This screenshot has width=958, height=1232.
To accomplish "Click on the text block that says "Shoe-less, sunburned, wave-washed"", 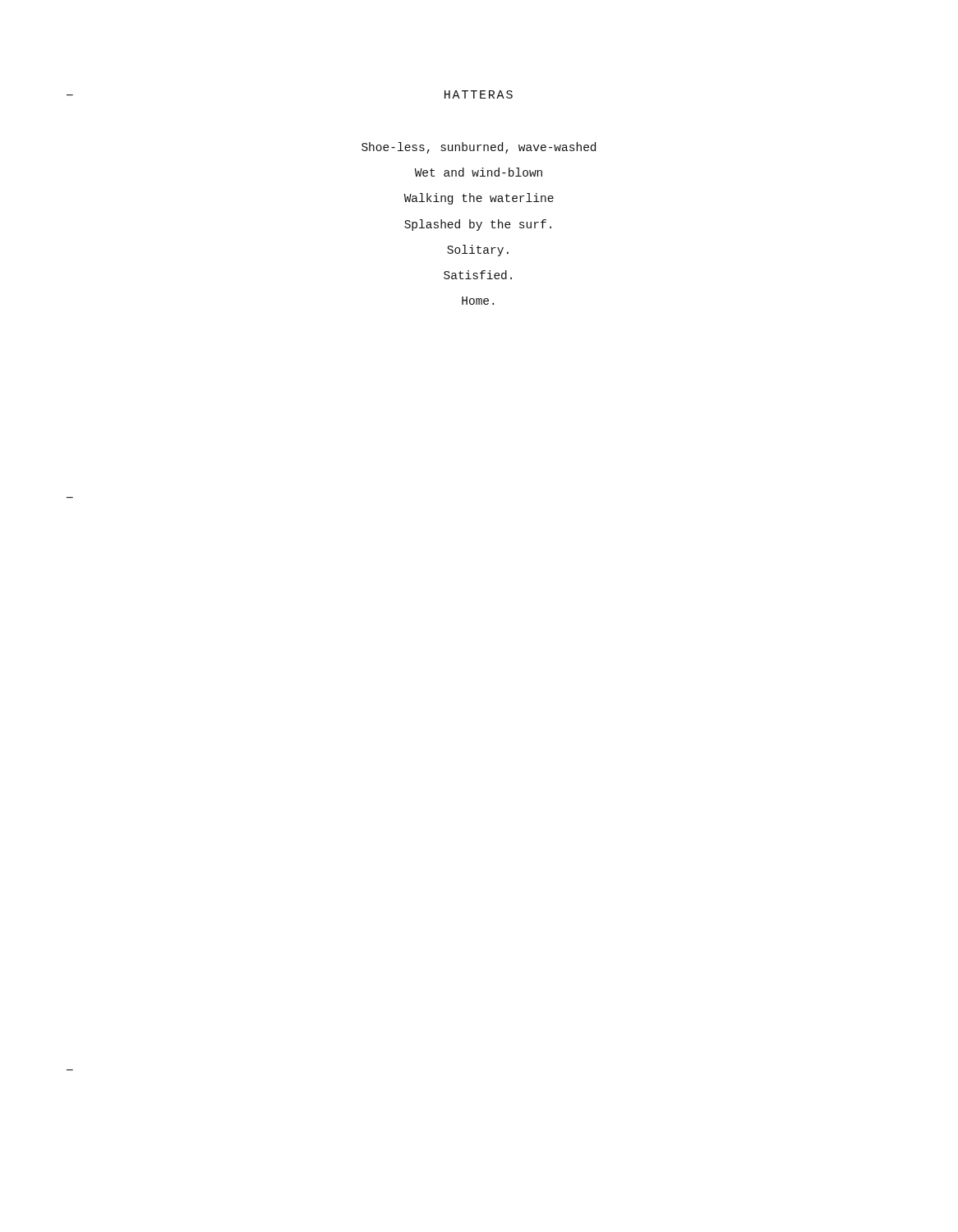I will [x=479, y=225].
